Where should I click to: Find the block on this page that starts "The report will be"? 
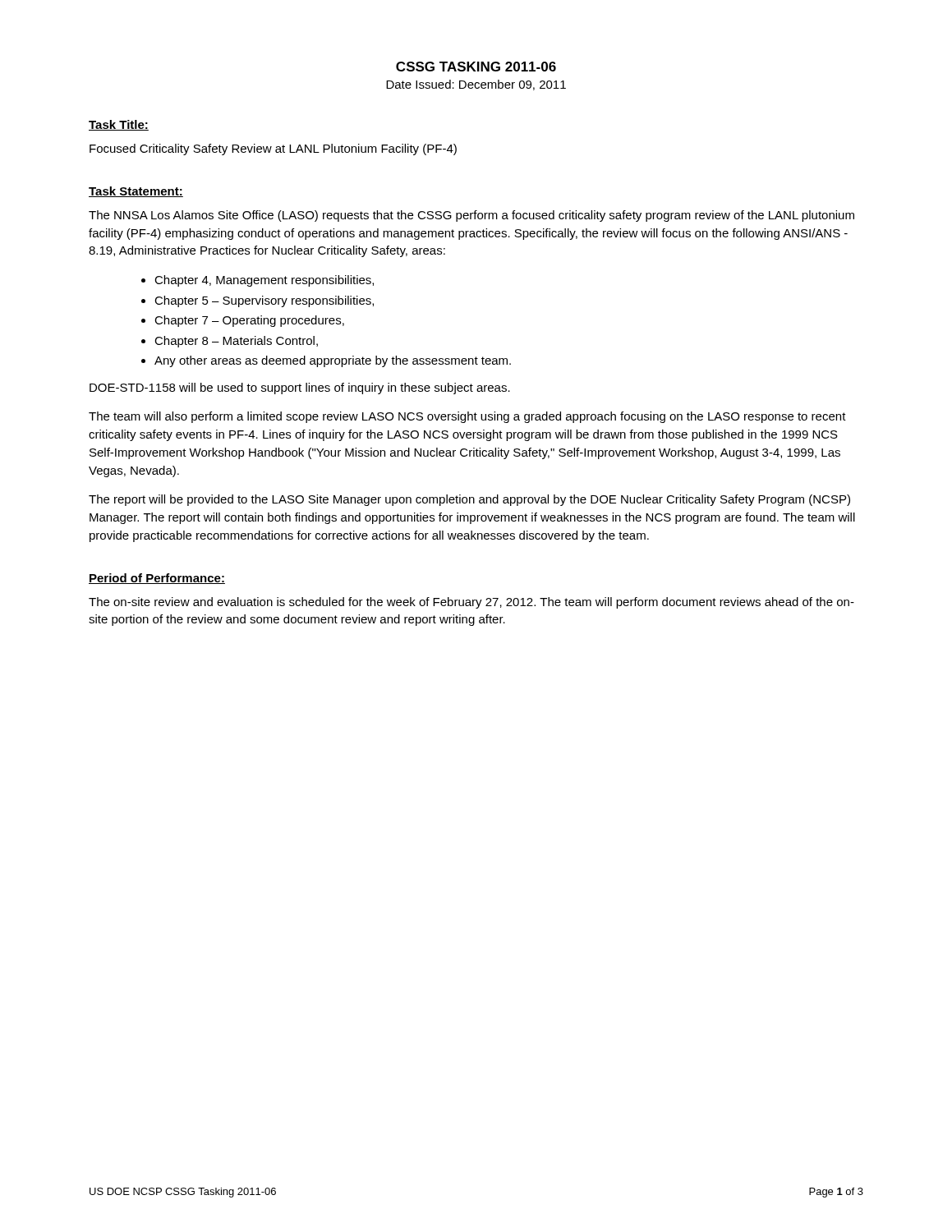[x=472, y=517]
